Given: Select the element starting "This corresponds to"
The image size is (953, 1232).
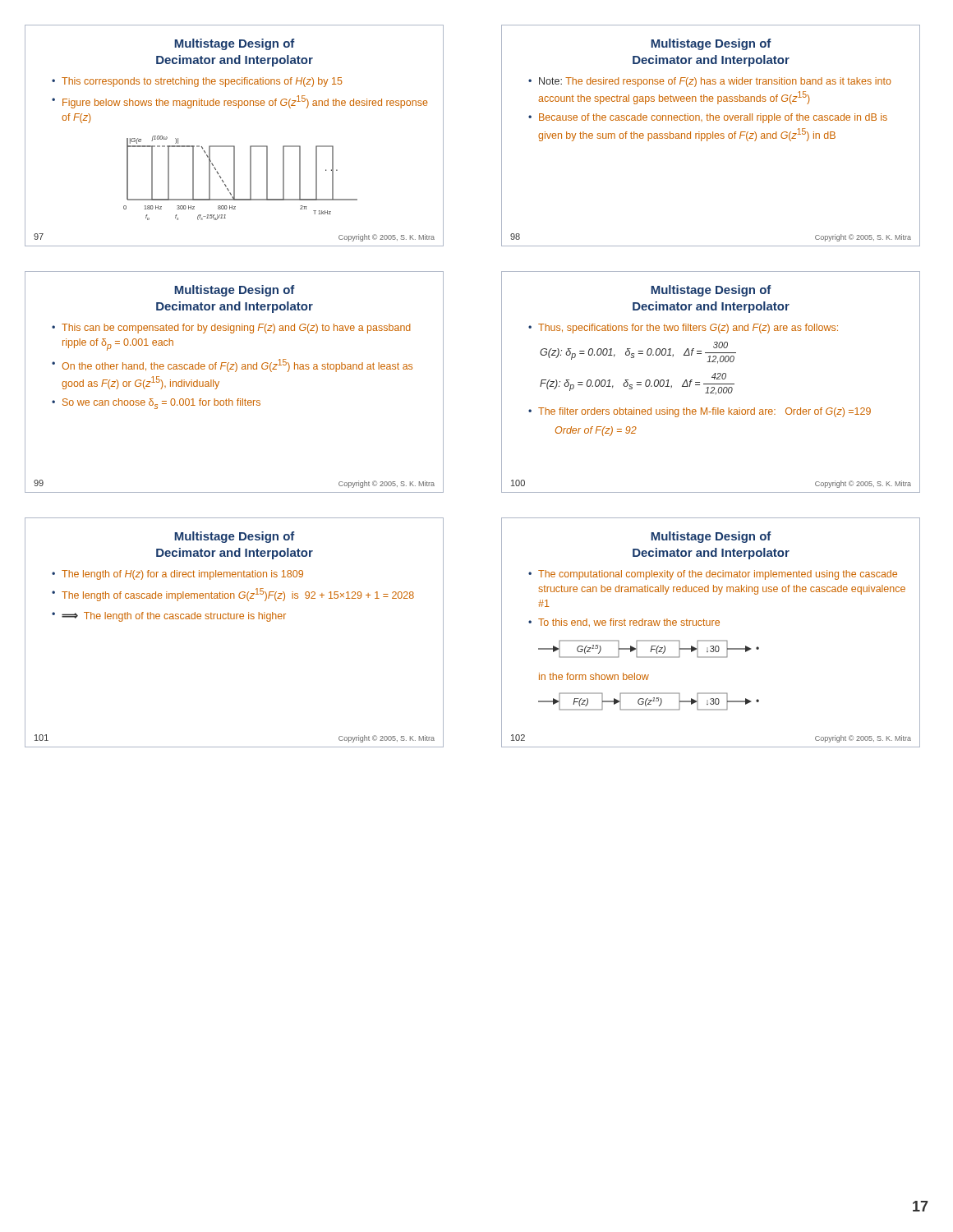Looking at the screenshot, I should [202, 81].
